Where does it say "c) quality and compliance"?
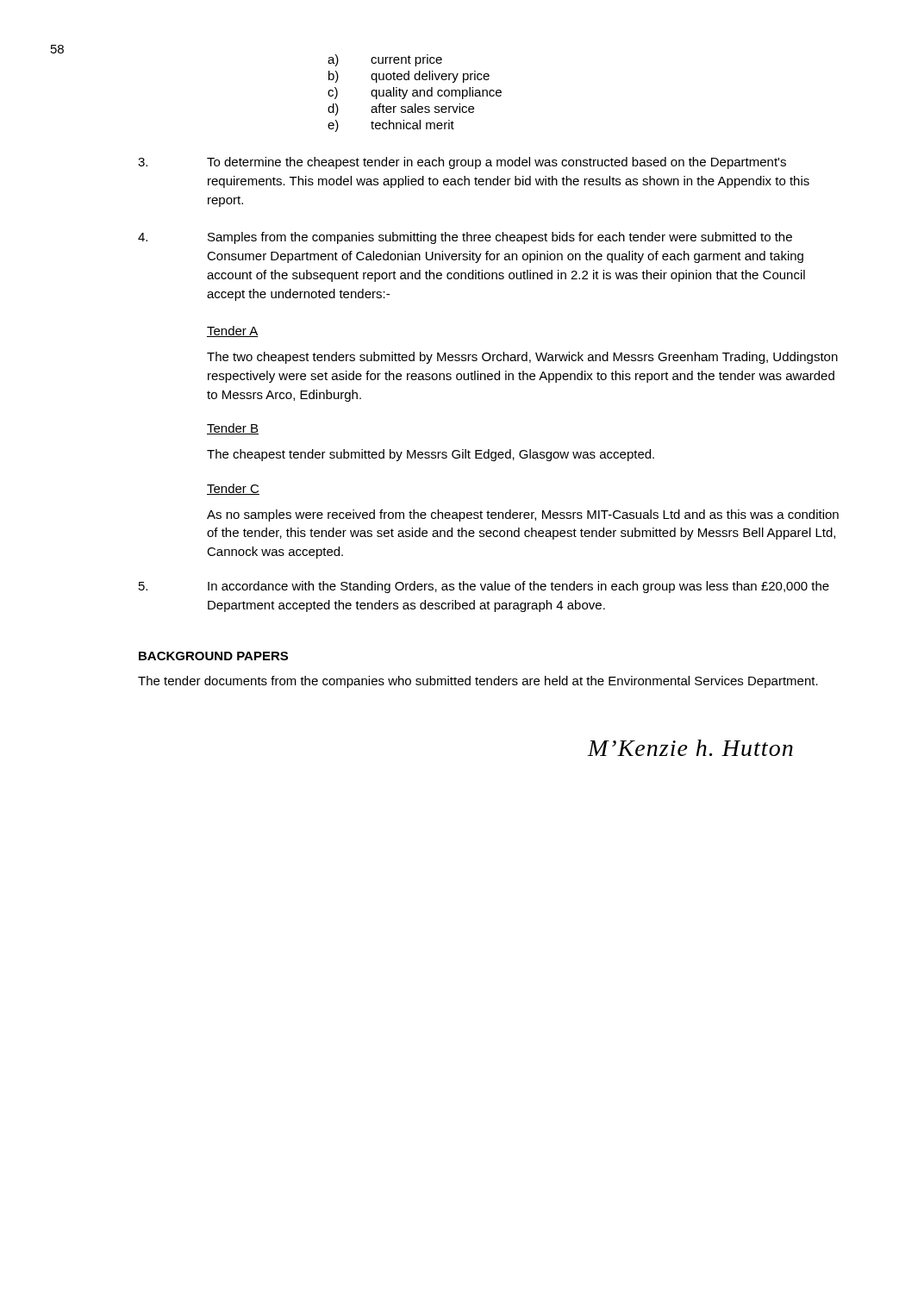 (415, 93)
